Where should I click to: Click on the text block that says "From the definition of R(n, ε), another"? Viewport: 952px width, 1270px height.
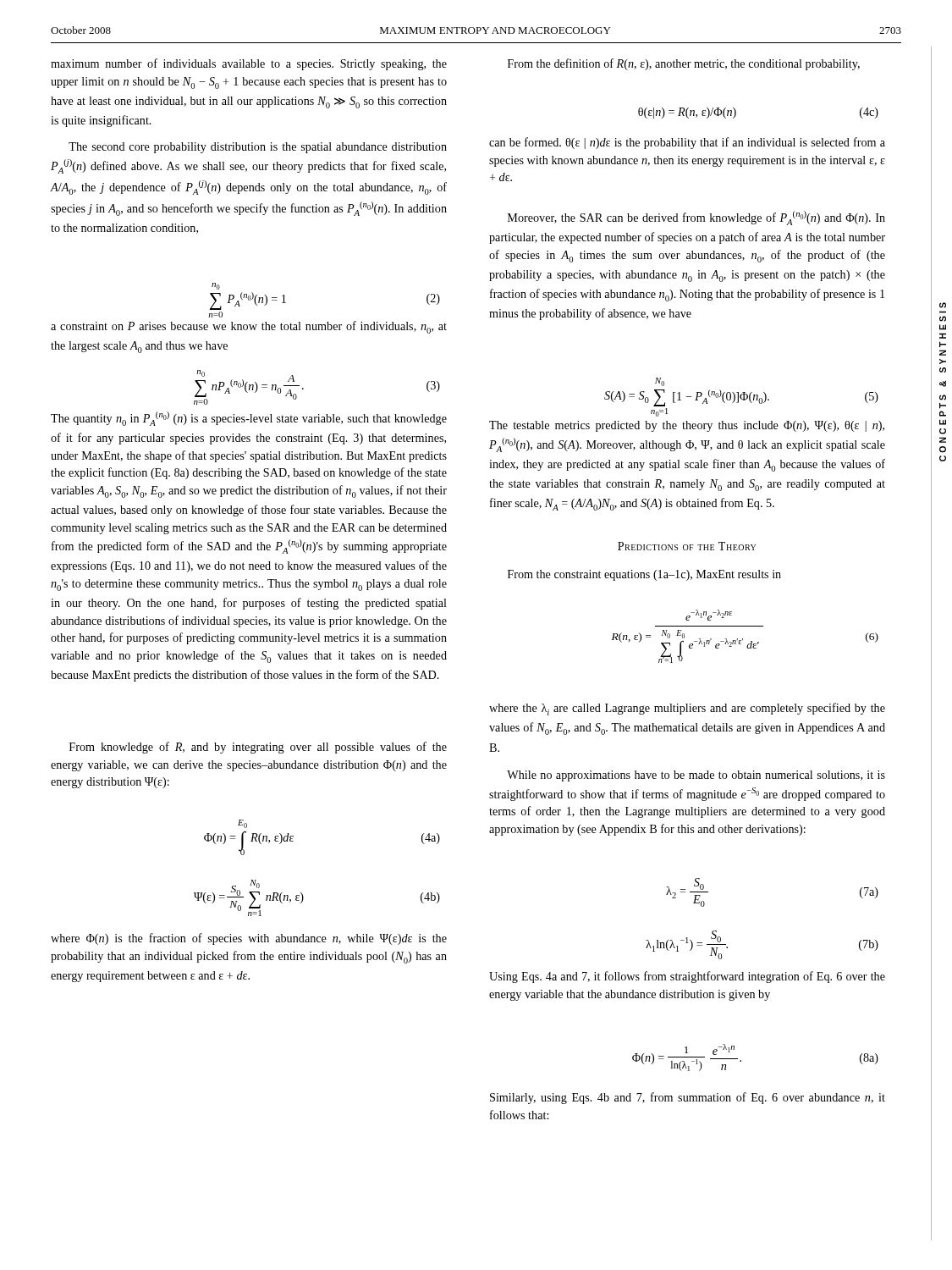click(x=687, y=64)
